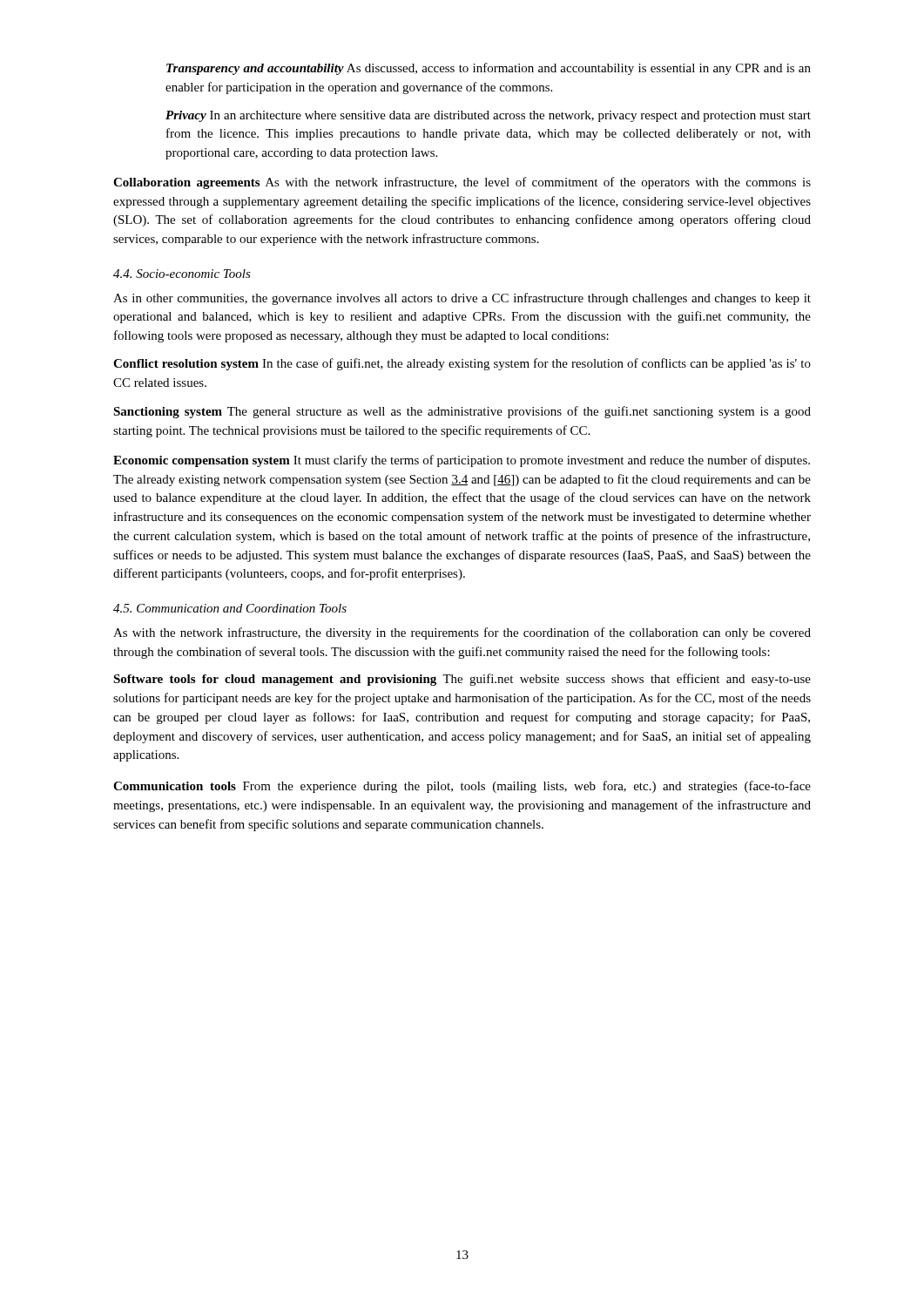
Task: Point to the text block starting "Privacy In an architecture where sensitive"
Action: 488,134
